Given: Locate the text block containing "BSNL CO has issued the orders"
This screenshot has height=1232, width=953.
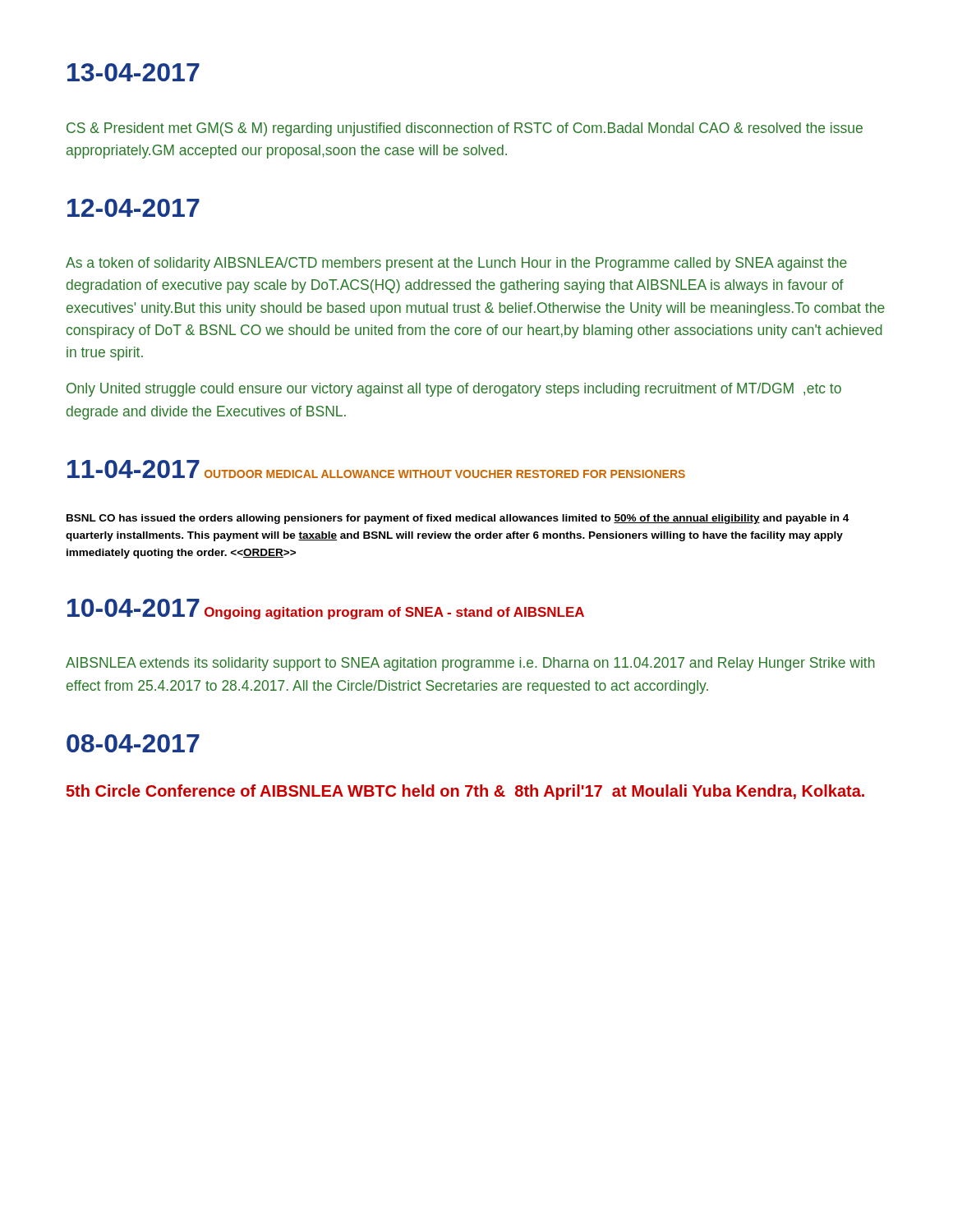Looking at the screenshot, I should 476,536.
